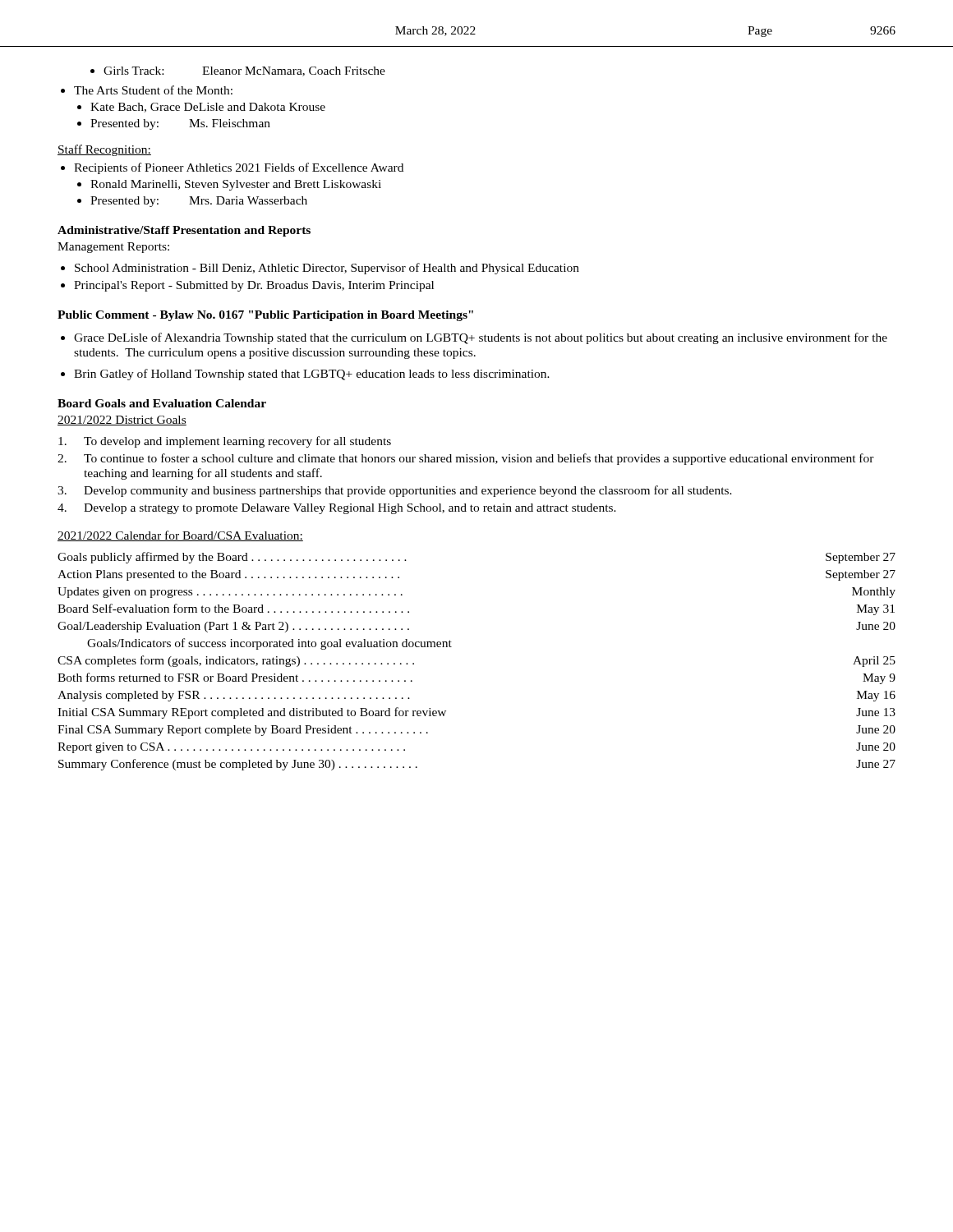953x1232 pixels.
Task: Select the passage starting "2021/2022 Calendar for Board/CSA Evaluation:"
Action: [x=180, y=535]
